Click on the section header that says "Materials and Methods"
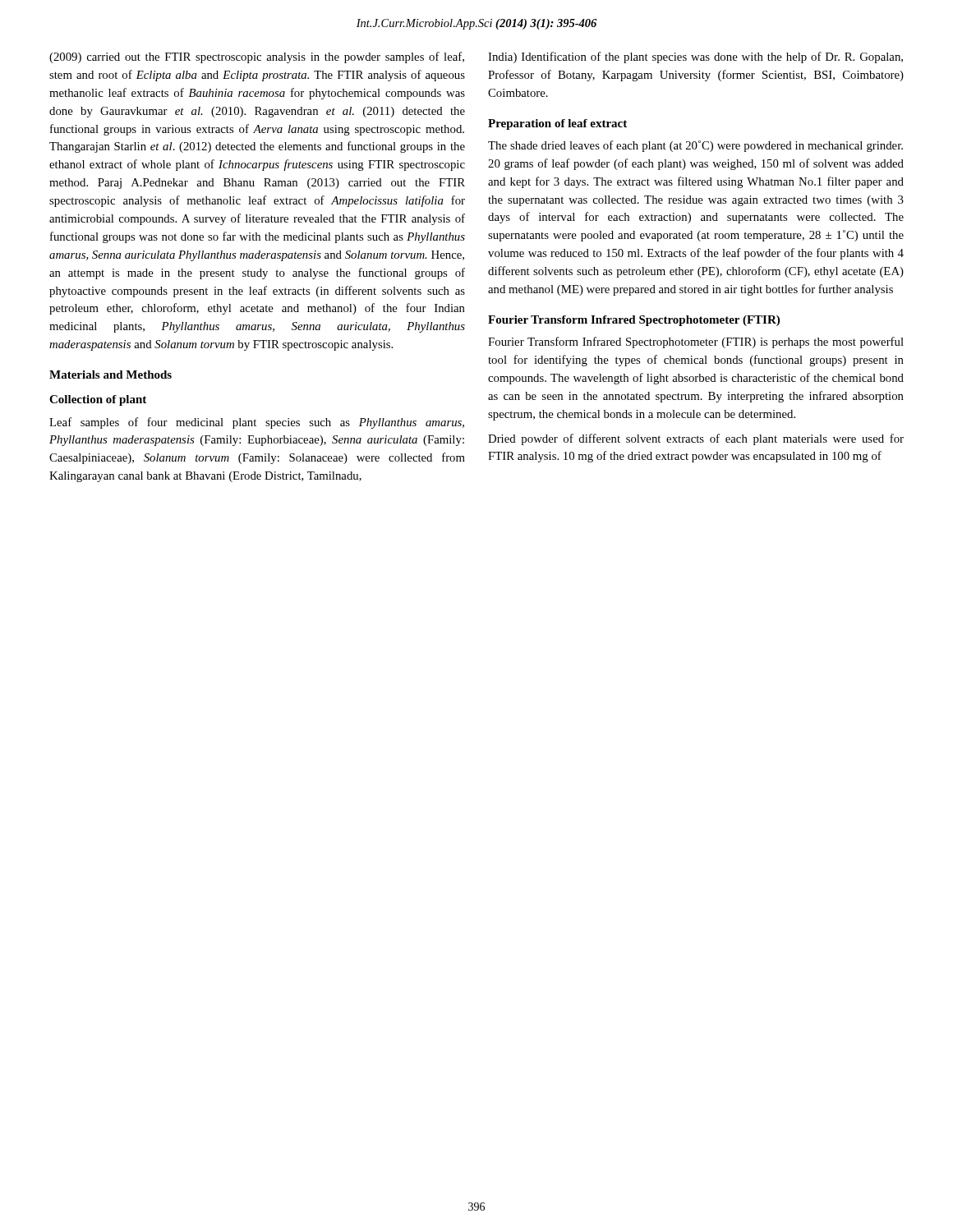 point(111,375)
